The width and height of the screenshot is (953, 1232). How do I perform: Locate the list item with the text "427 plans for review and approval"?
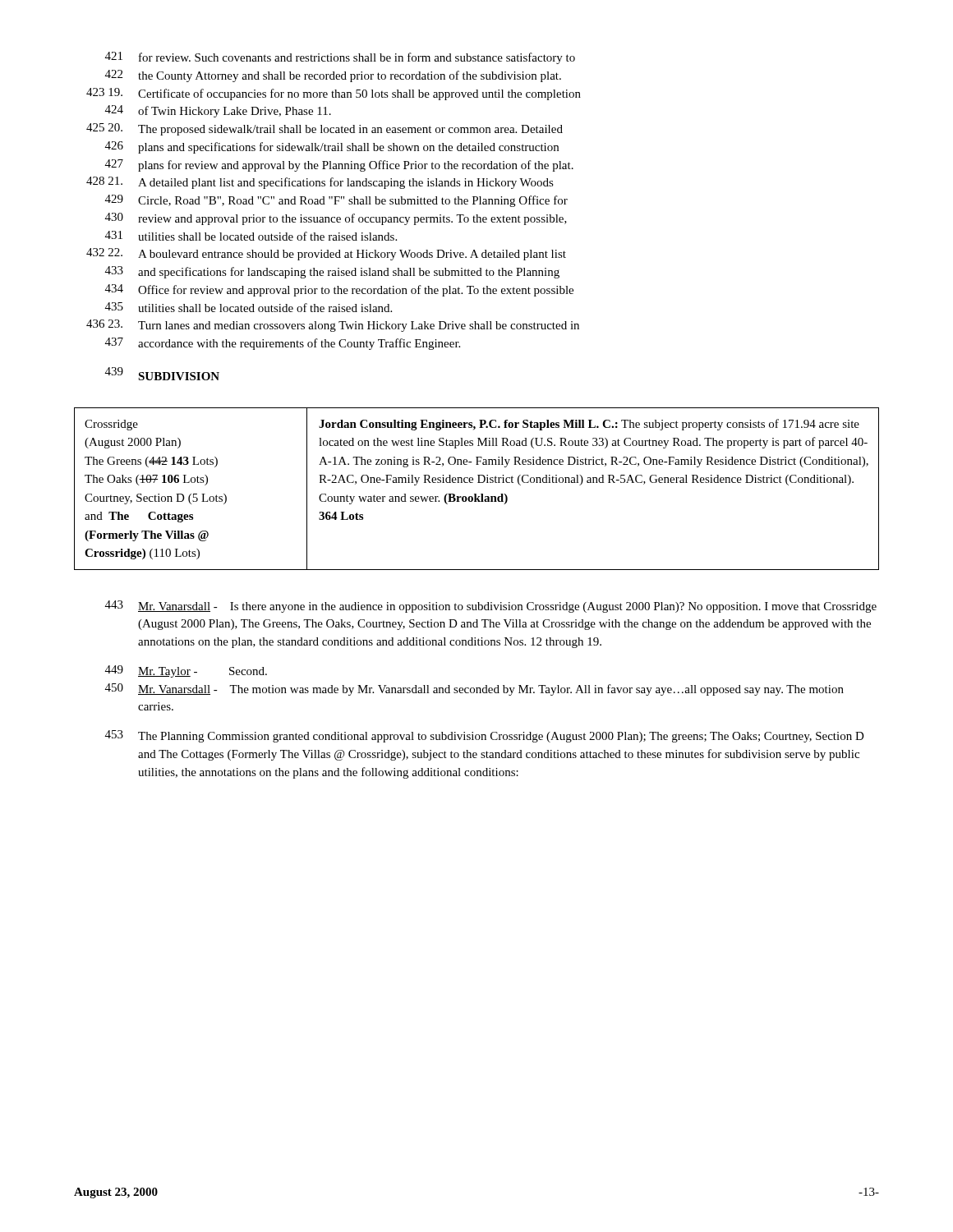(476, 165)
